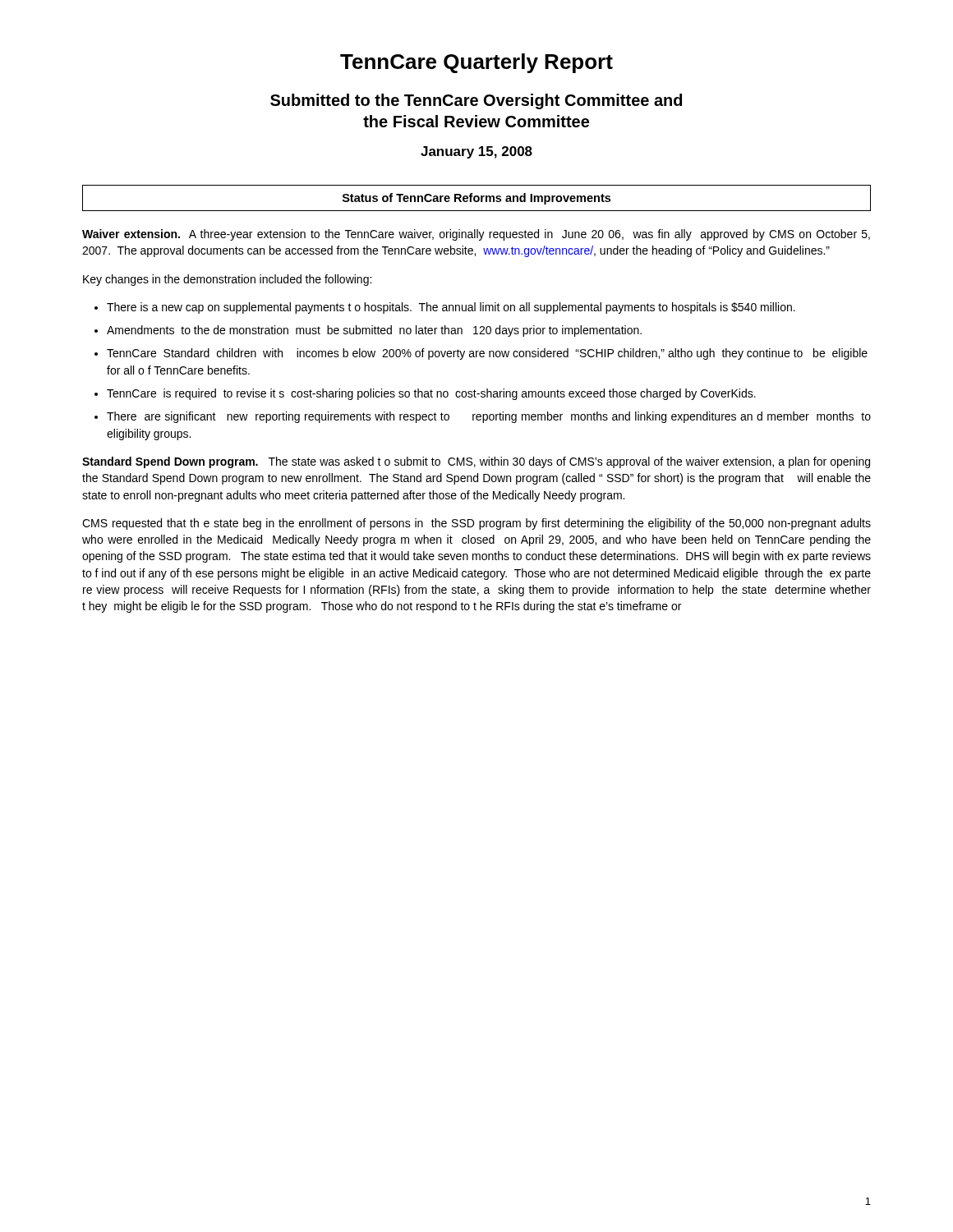
Task: Click on the section header that reads "Submitted to the TennCare Oversight Committee andthe"
Action: pyautogui.click(x=476, y=111)
